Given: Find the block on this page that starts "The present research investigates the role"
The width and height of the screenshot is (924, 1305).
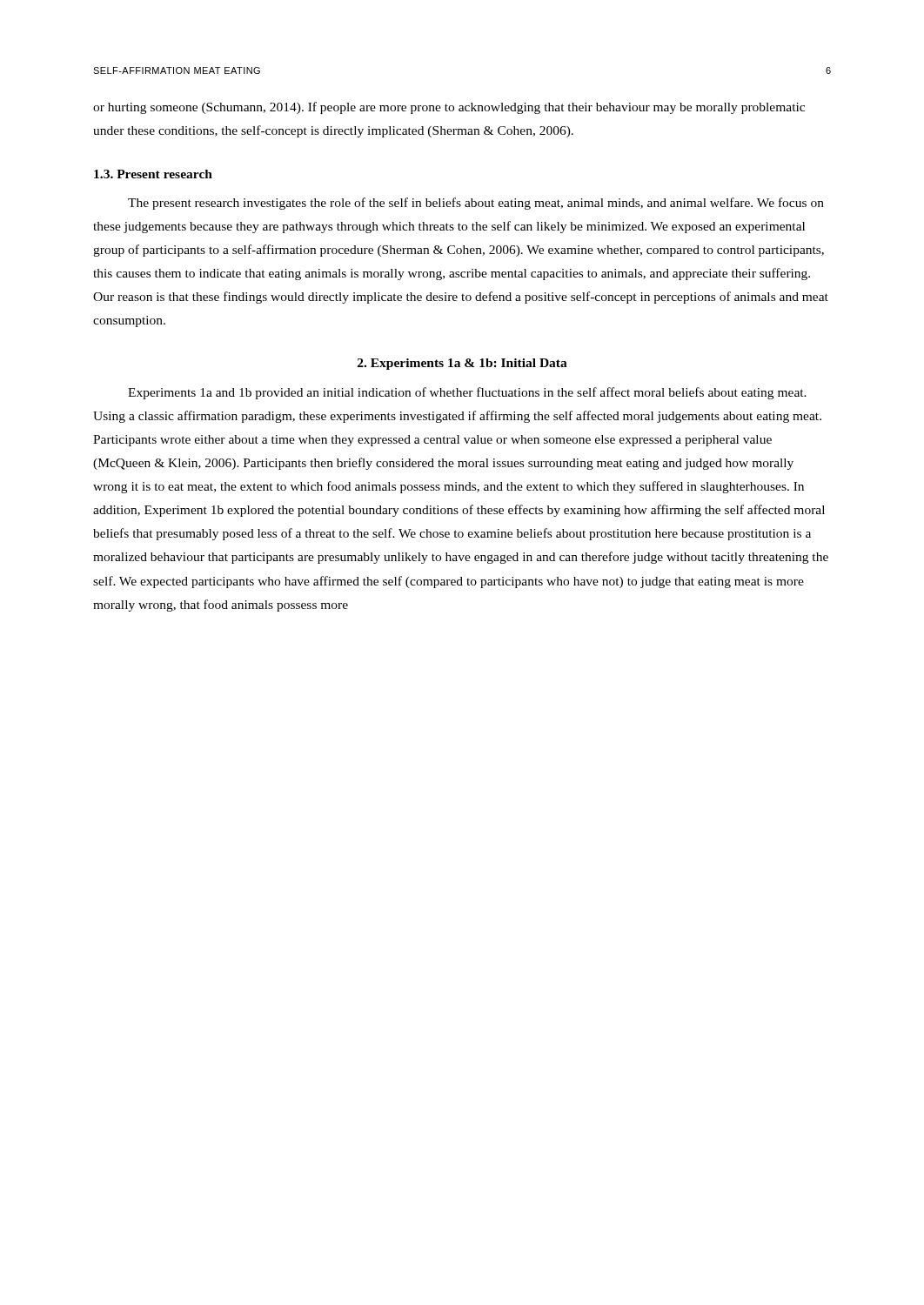Looking at the screenshot, I should coord(462,261).
